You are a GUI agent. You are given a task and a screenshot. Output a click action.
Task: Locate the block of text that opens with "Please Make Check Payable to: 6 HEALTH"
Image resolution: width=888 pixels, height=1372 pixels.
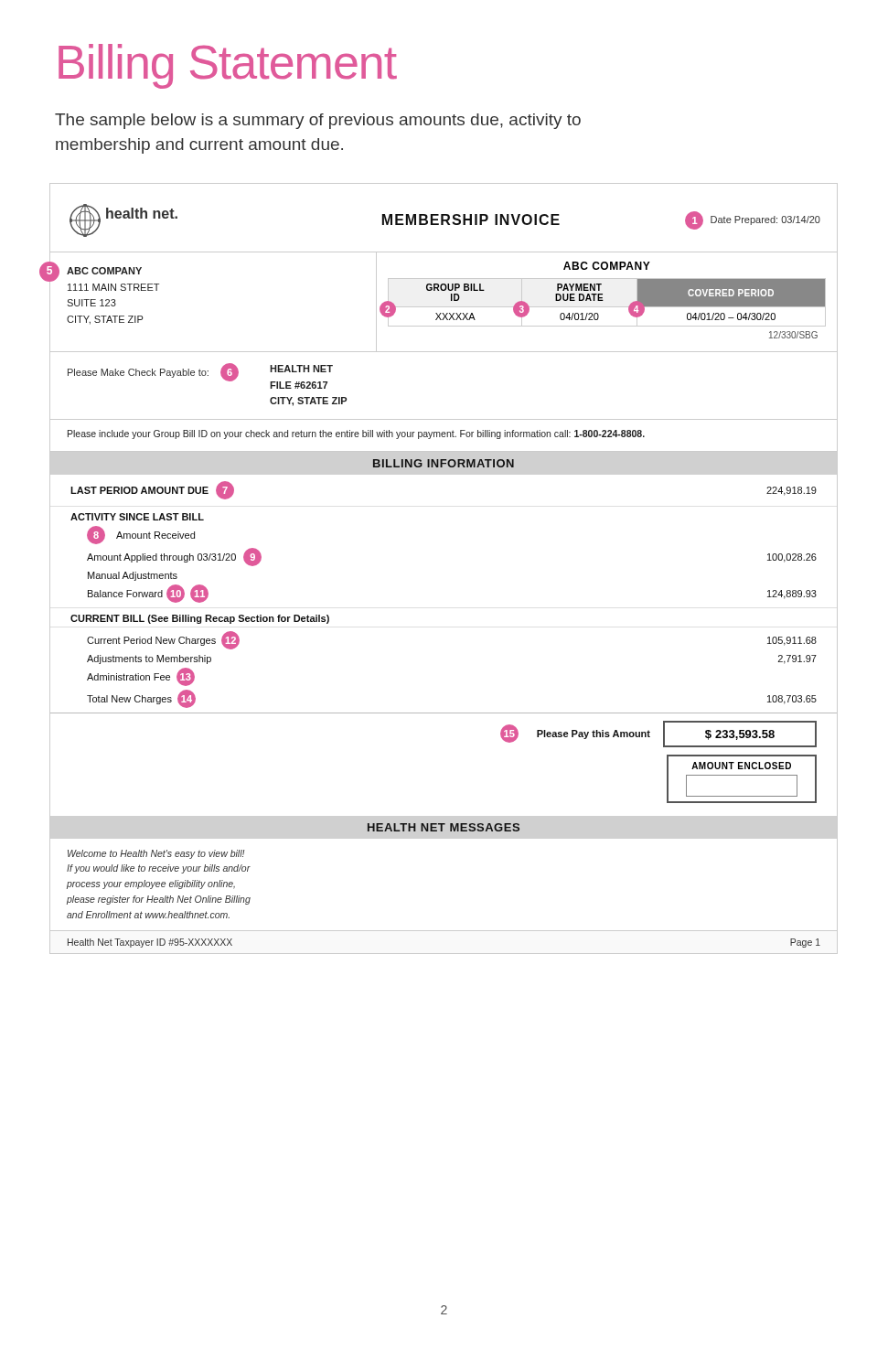click(x=207, y=385)
